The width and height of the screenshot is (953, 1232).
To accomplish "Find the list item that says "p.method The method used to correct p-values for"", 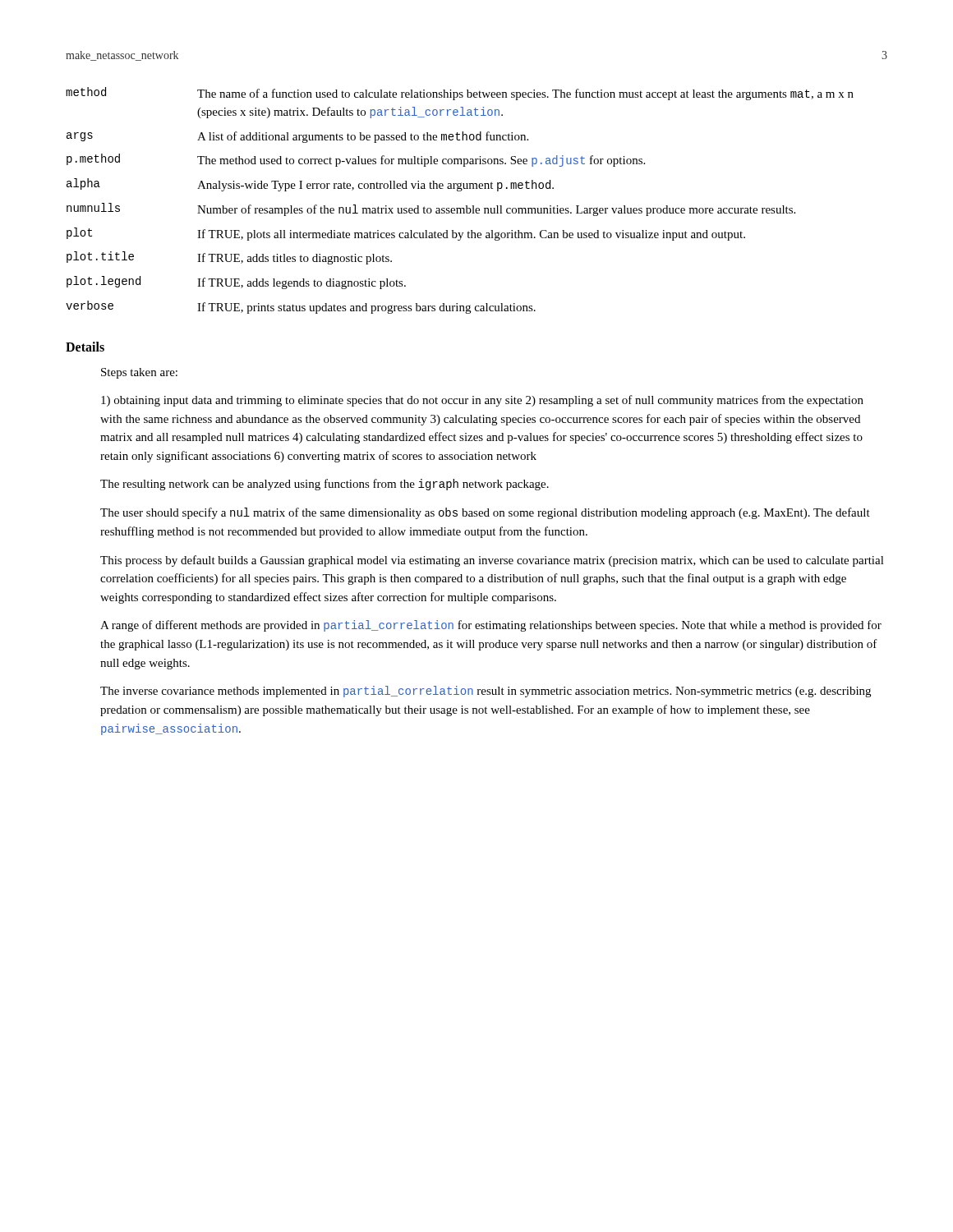I will tap(476, 161).
